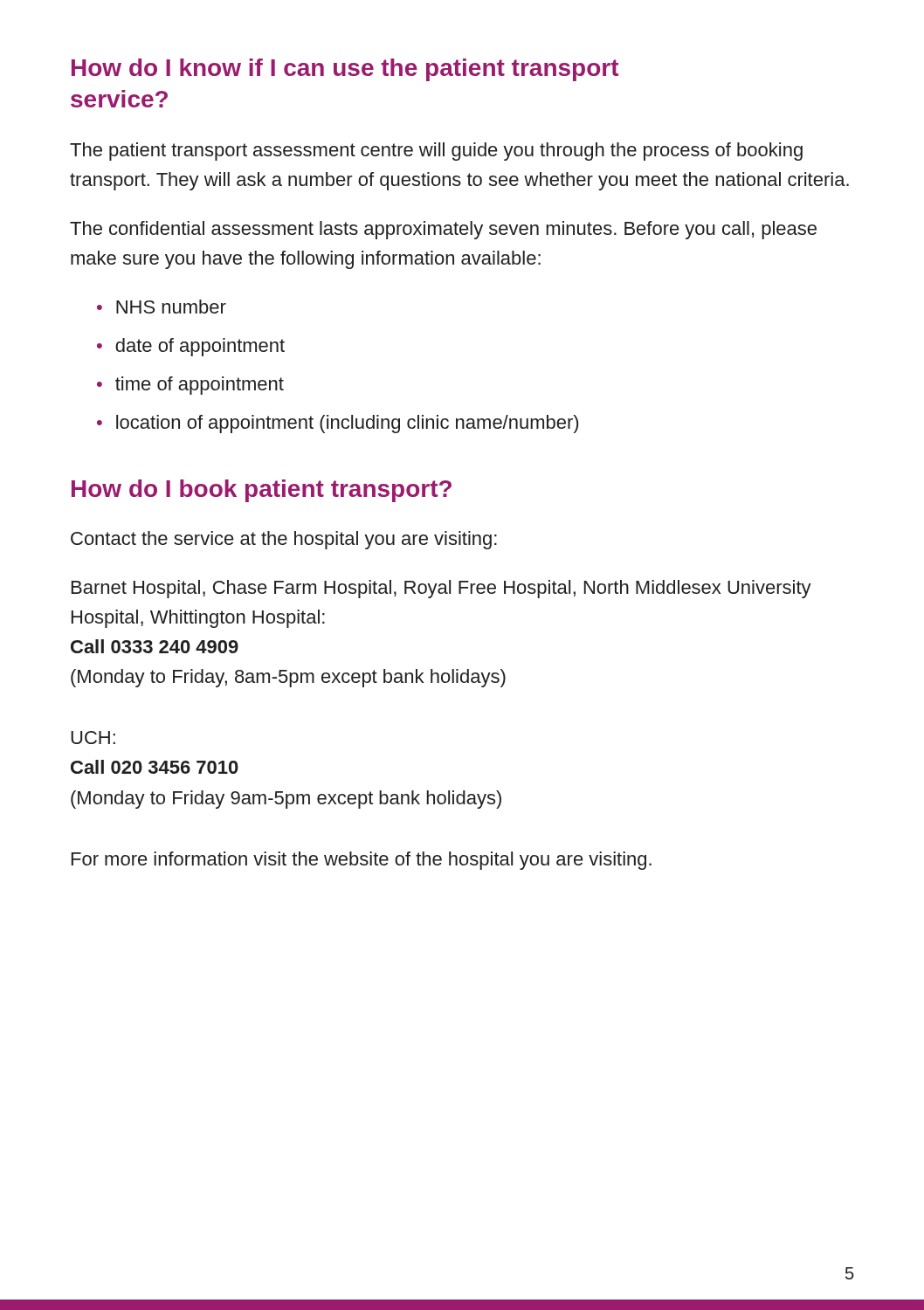The height and width of the screenshot is (1310, 924).
Task: Find the text block starting "How do I know if"
Action: pyautogui.click(x=344, y=84)
